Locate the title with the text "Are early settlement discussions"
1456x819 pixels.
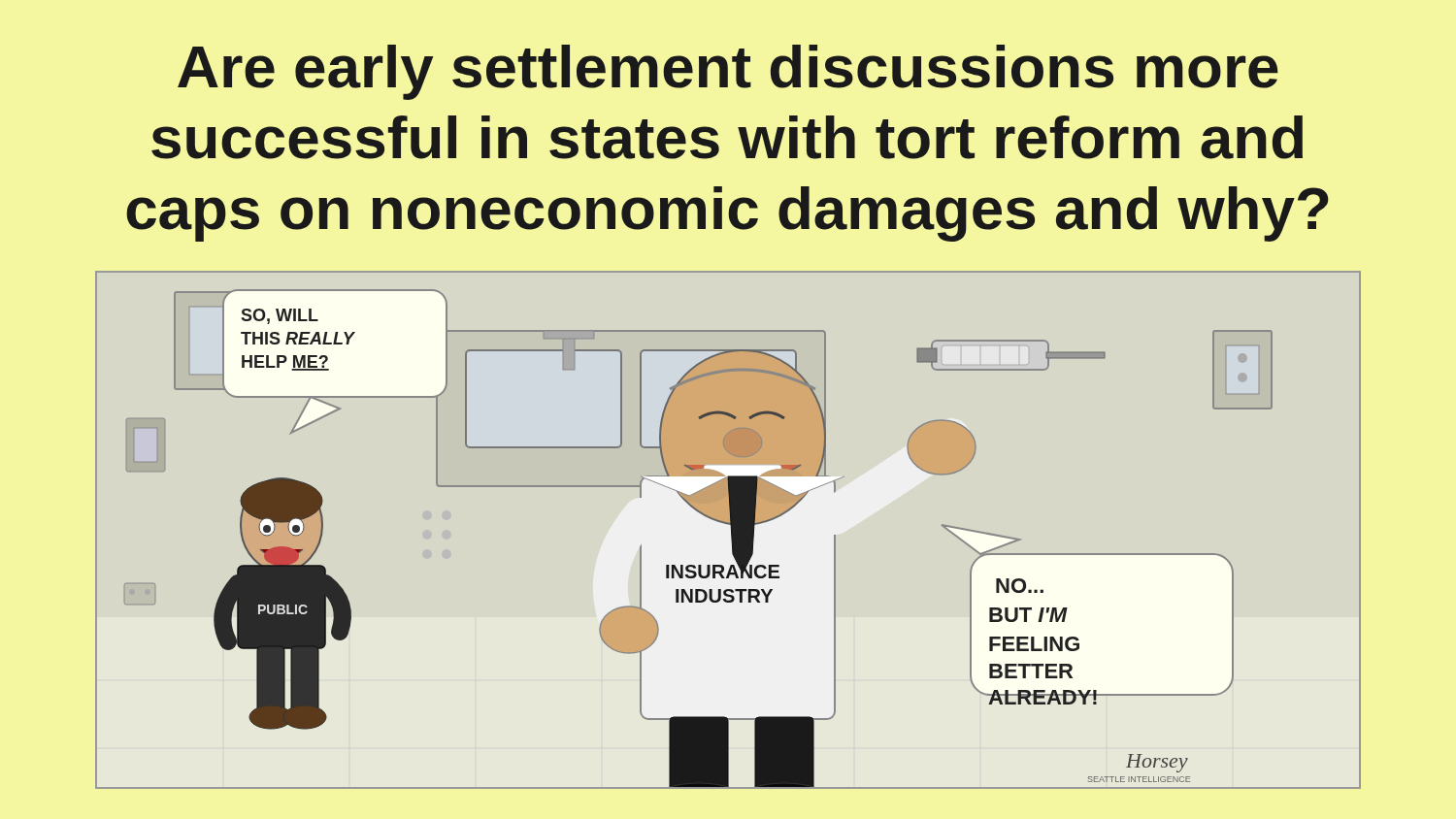(728, 137)
